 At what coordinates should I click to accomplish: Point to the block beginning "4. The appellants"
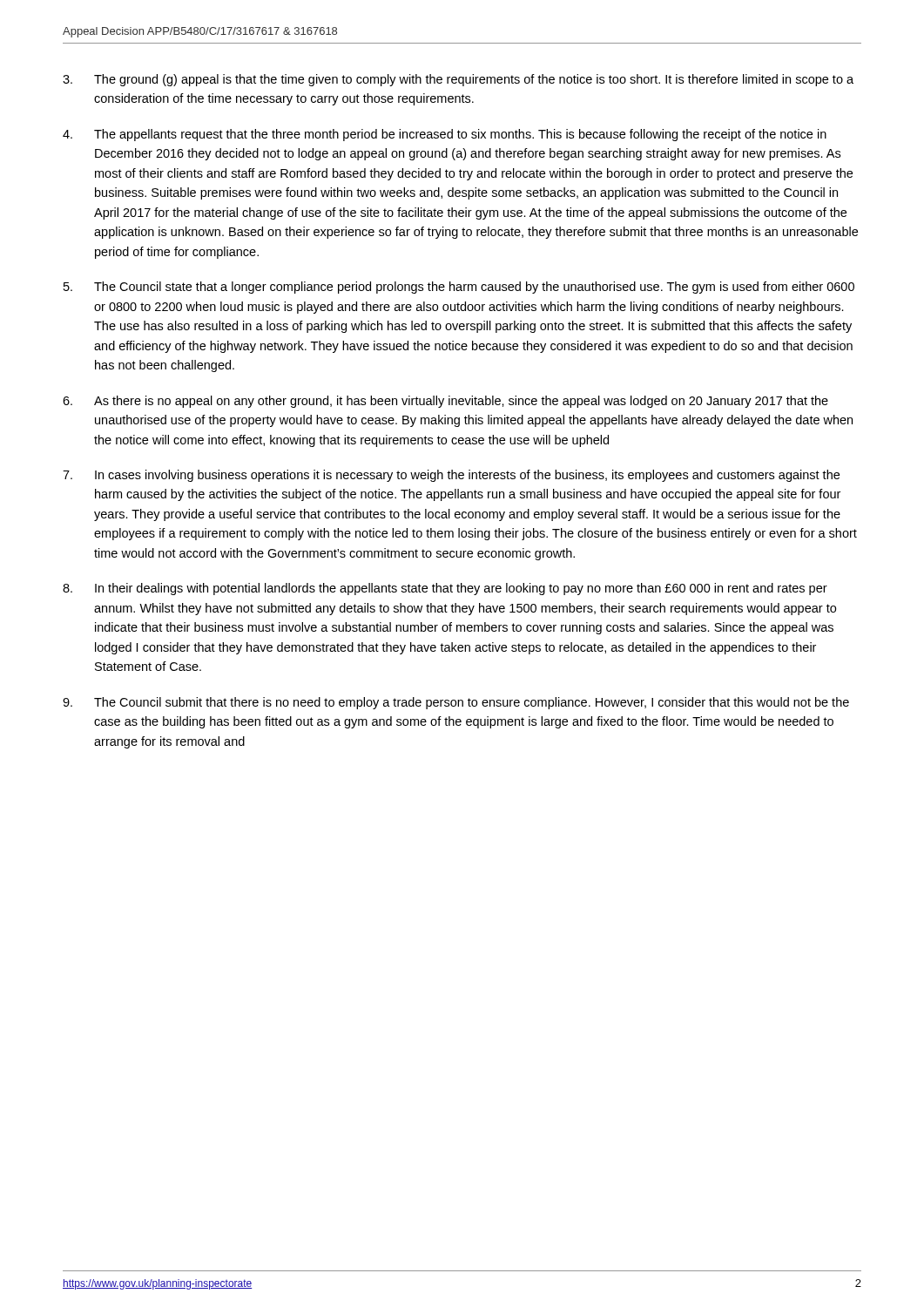pos(462,193)
